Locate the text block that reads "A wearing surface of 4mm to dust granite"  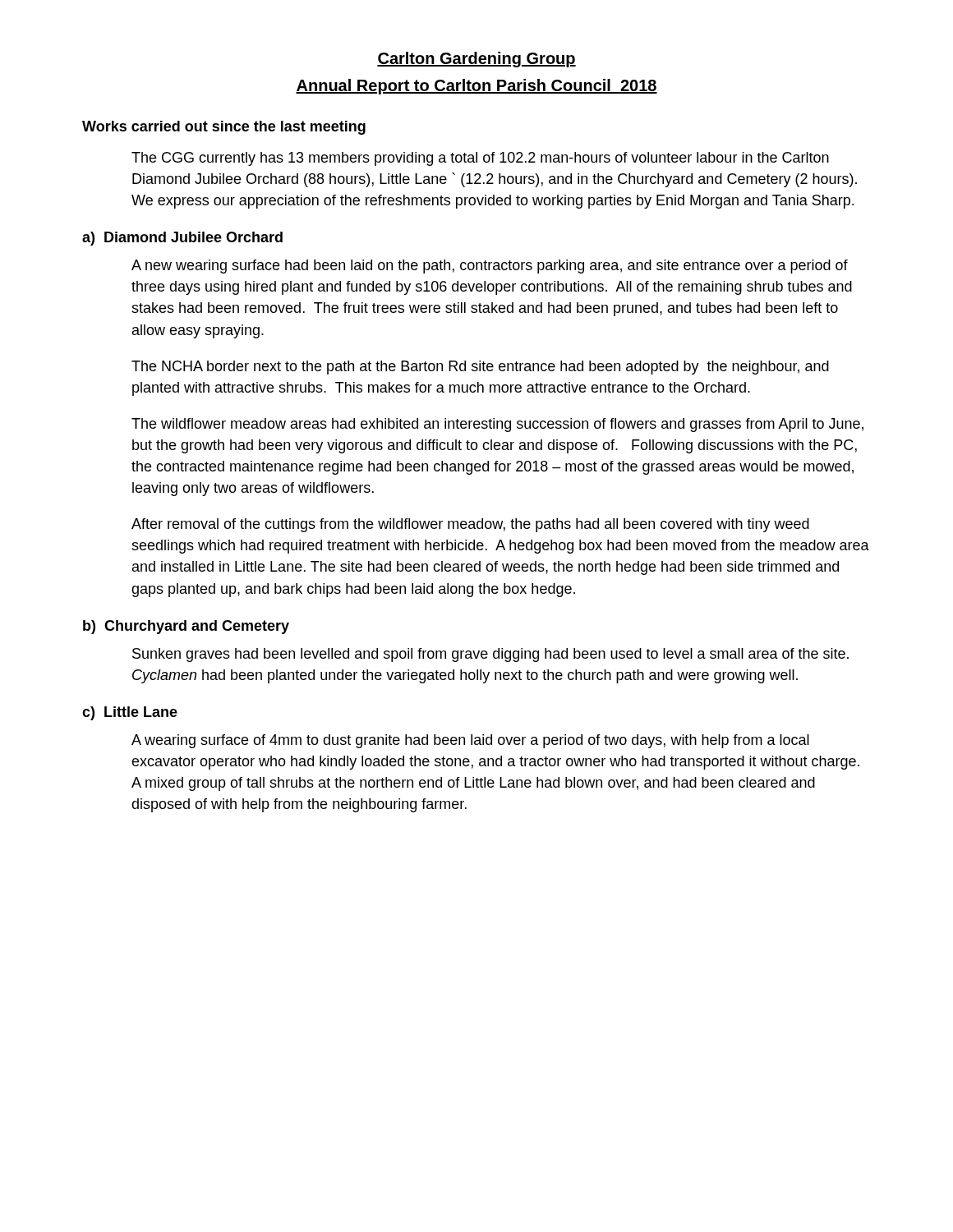tap(498, 772)
